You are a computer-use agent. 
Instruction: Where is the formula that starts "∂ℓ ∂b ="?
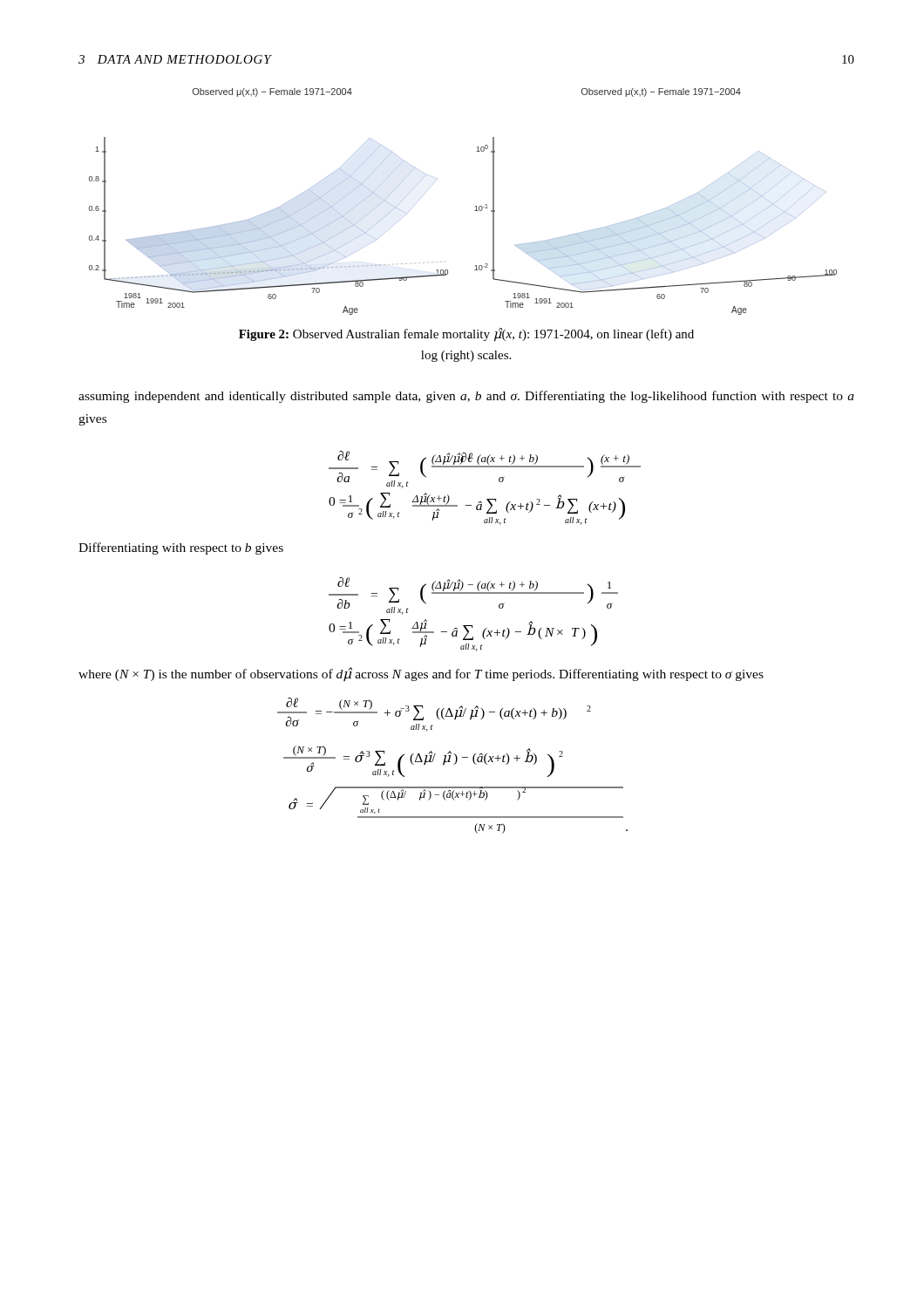466,608
